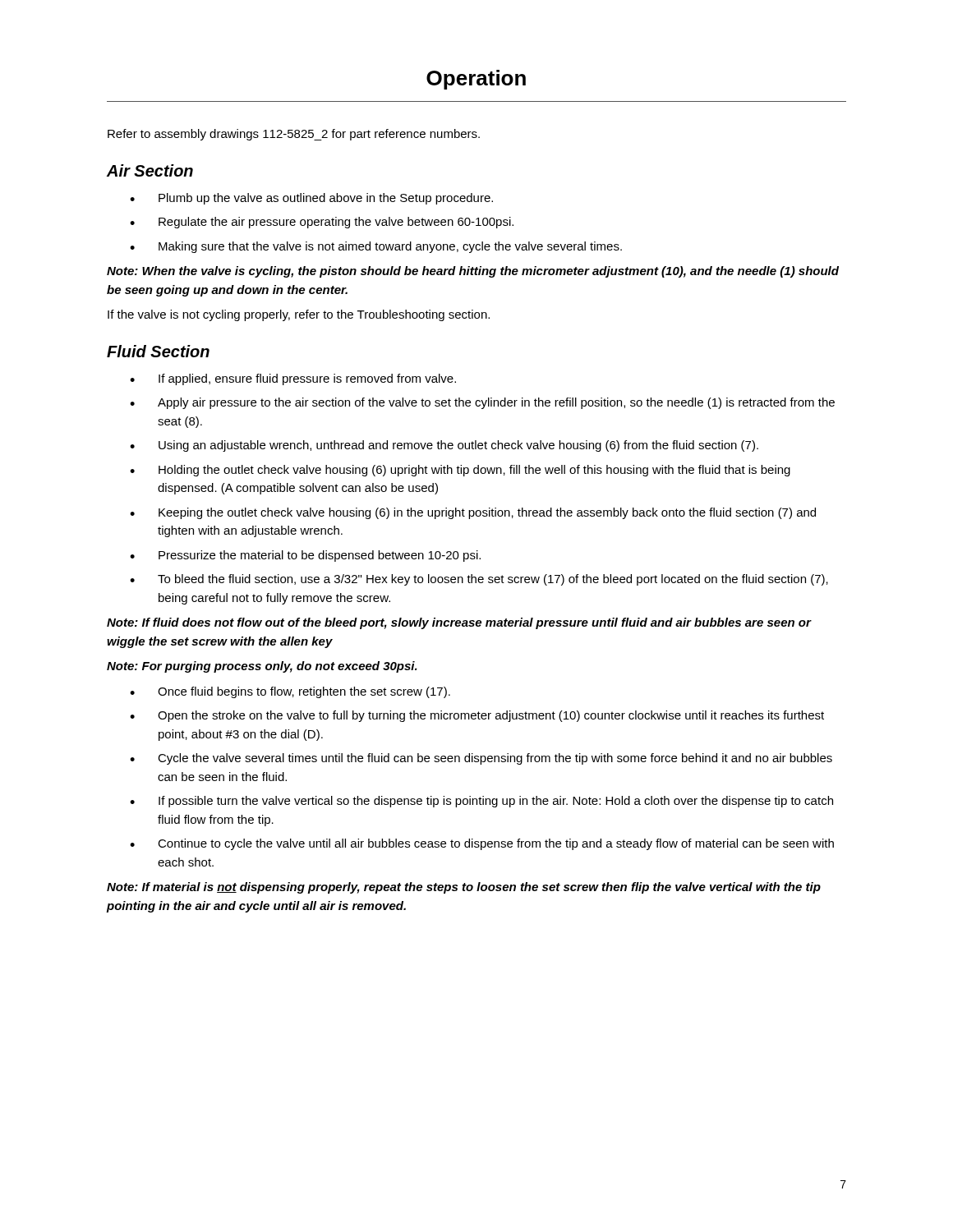
Task: Locate the title
Action: click(476, 78)
